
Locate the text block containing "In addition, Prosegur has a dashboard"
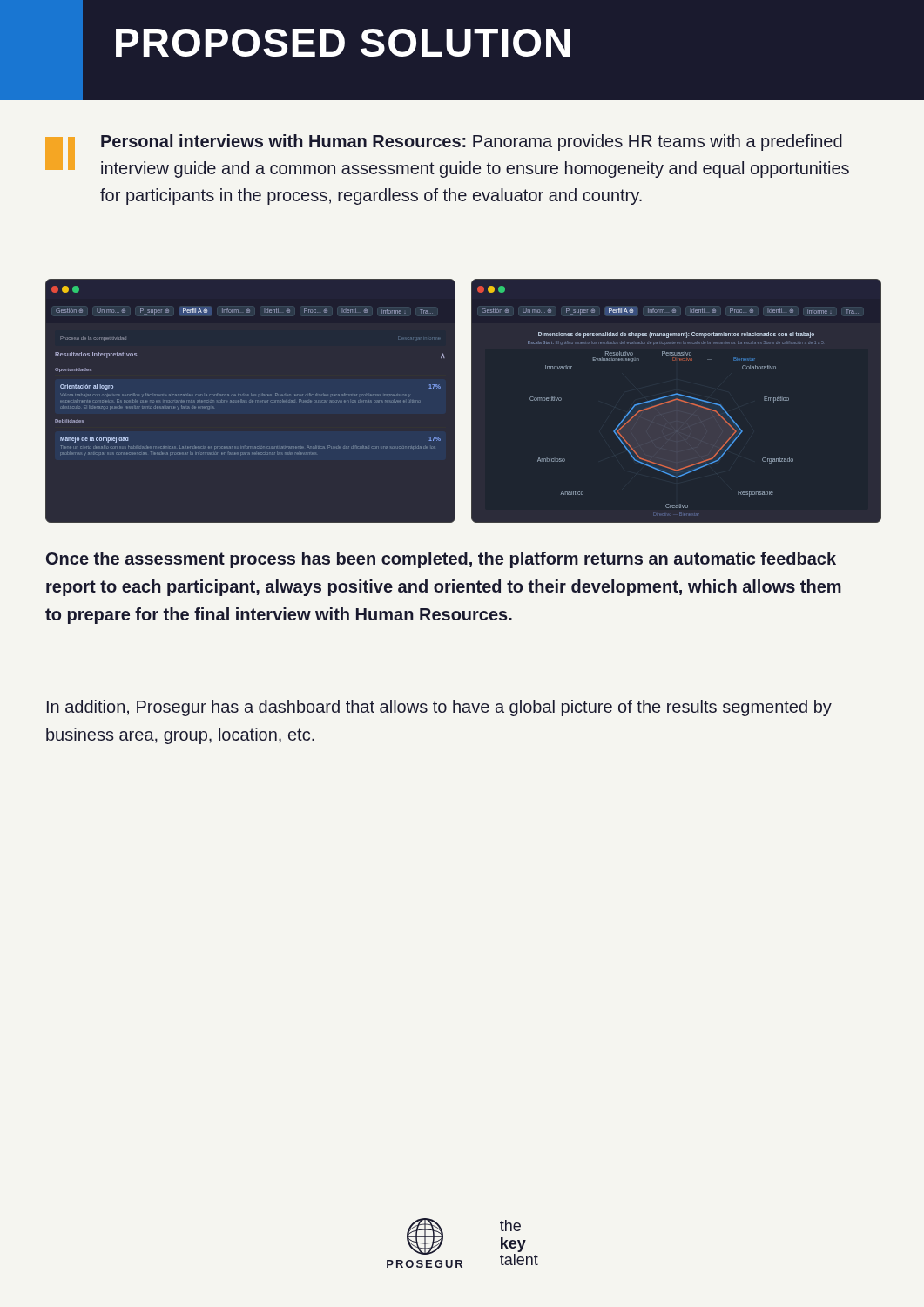[438, 721]
